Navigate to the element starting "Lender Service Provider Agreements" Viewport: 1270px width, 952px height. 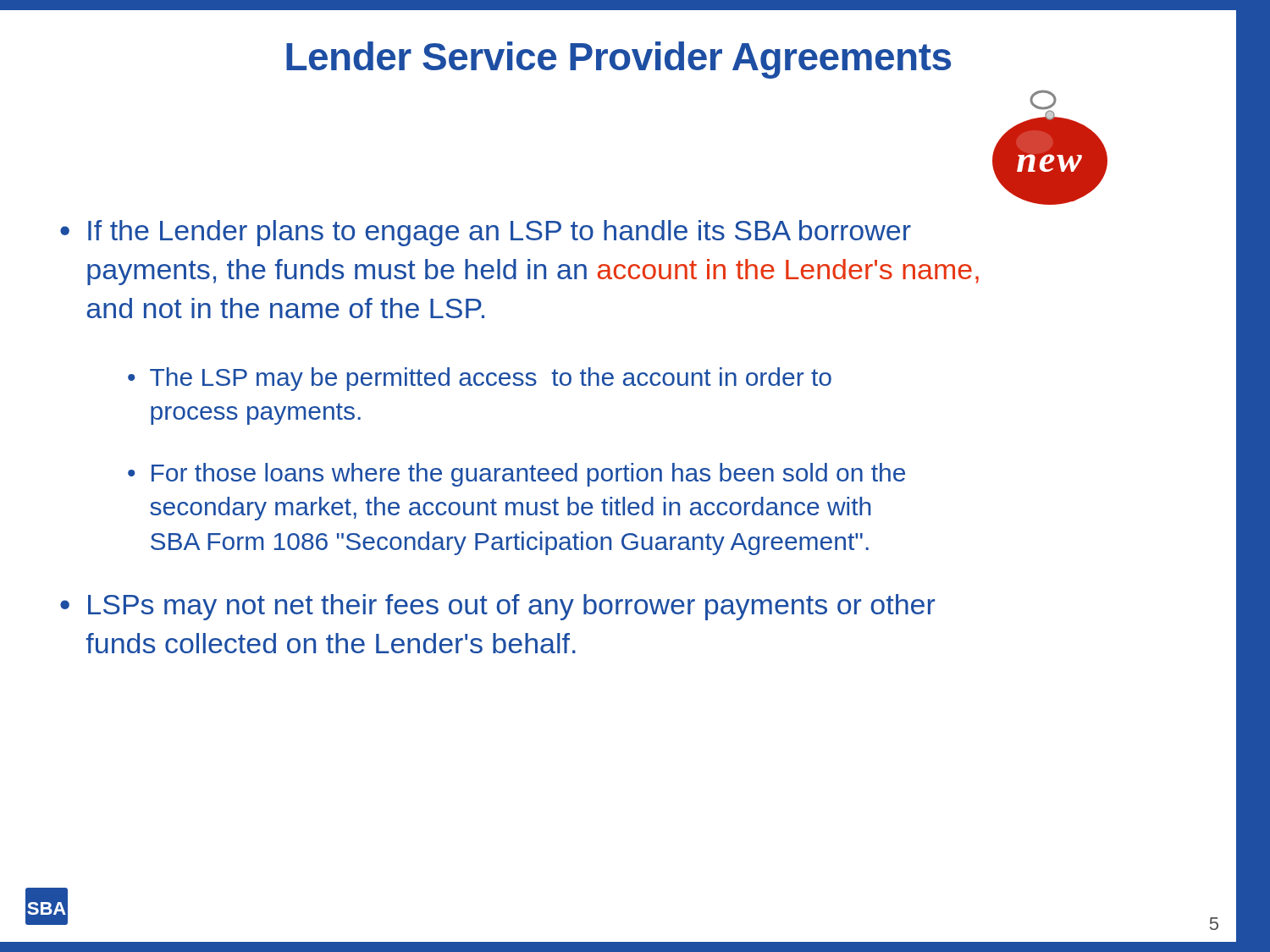(x=618, y=57)
